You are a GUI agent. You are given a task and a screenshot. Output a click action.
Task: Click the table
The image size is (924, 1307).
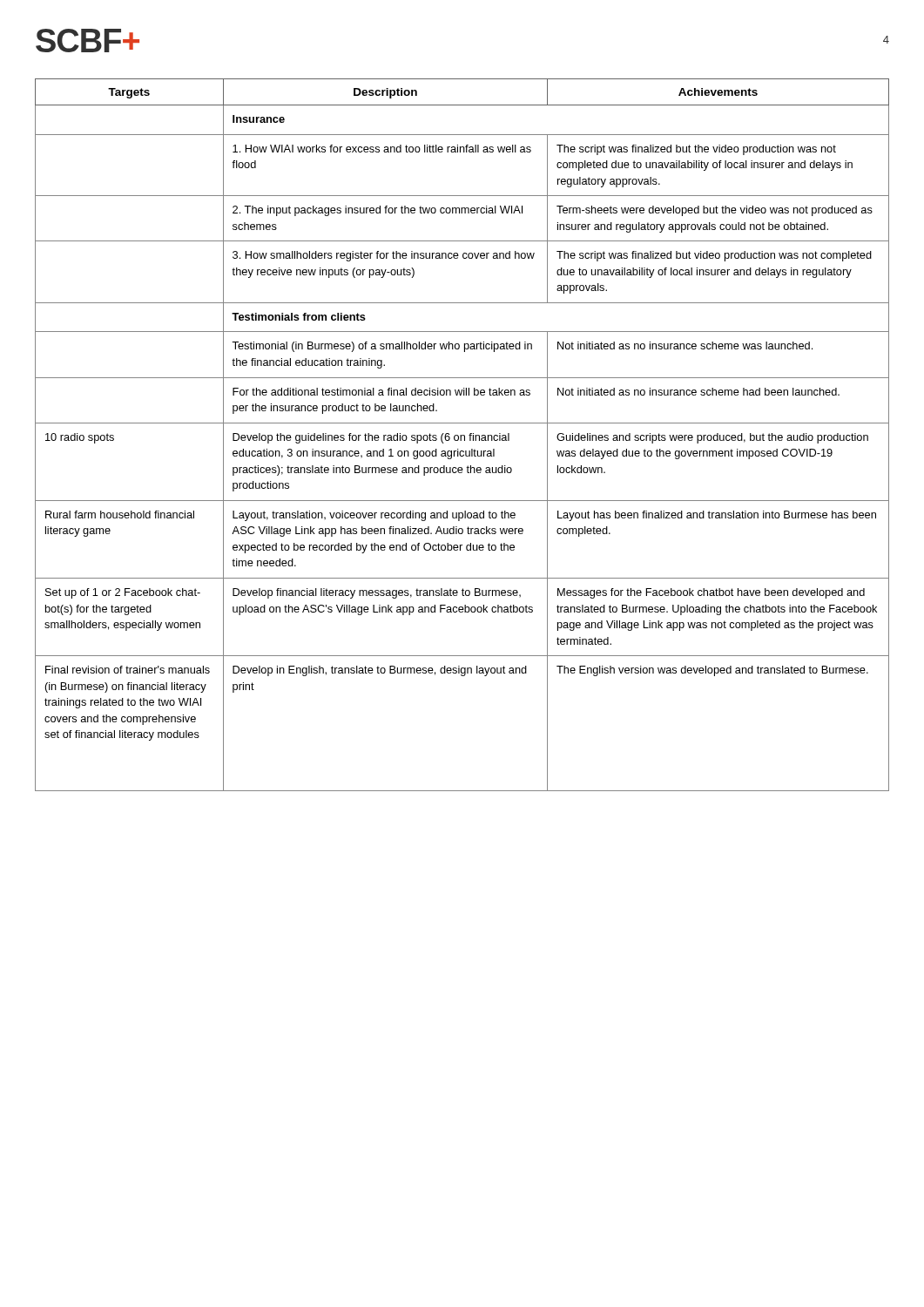(462, 435)
